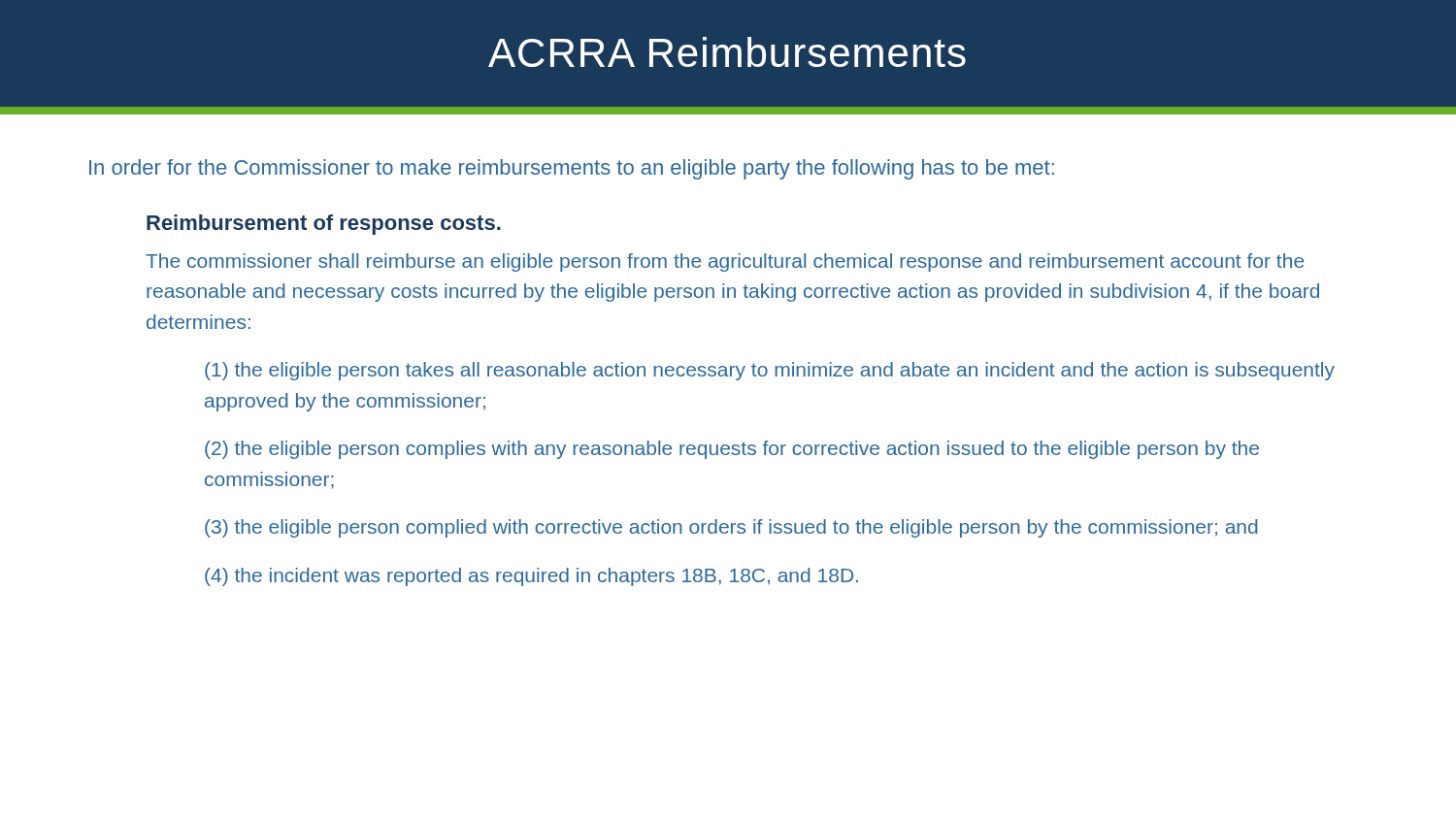Select the list item that reads "(3) the eligible person complied with corrective action"

click(731, 527)
